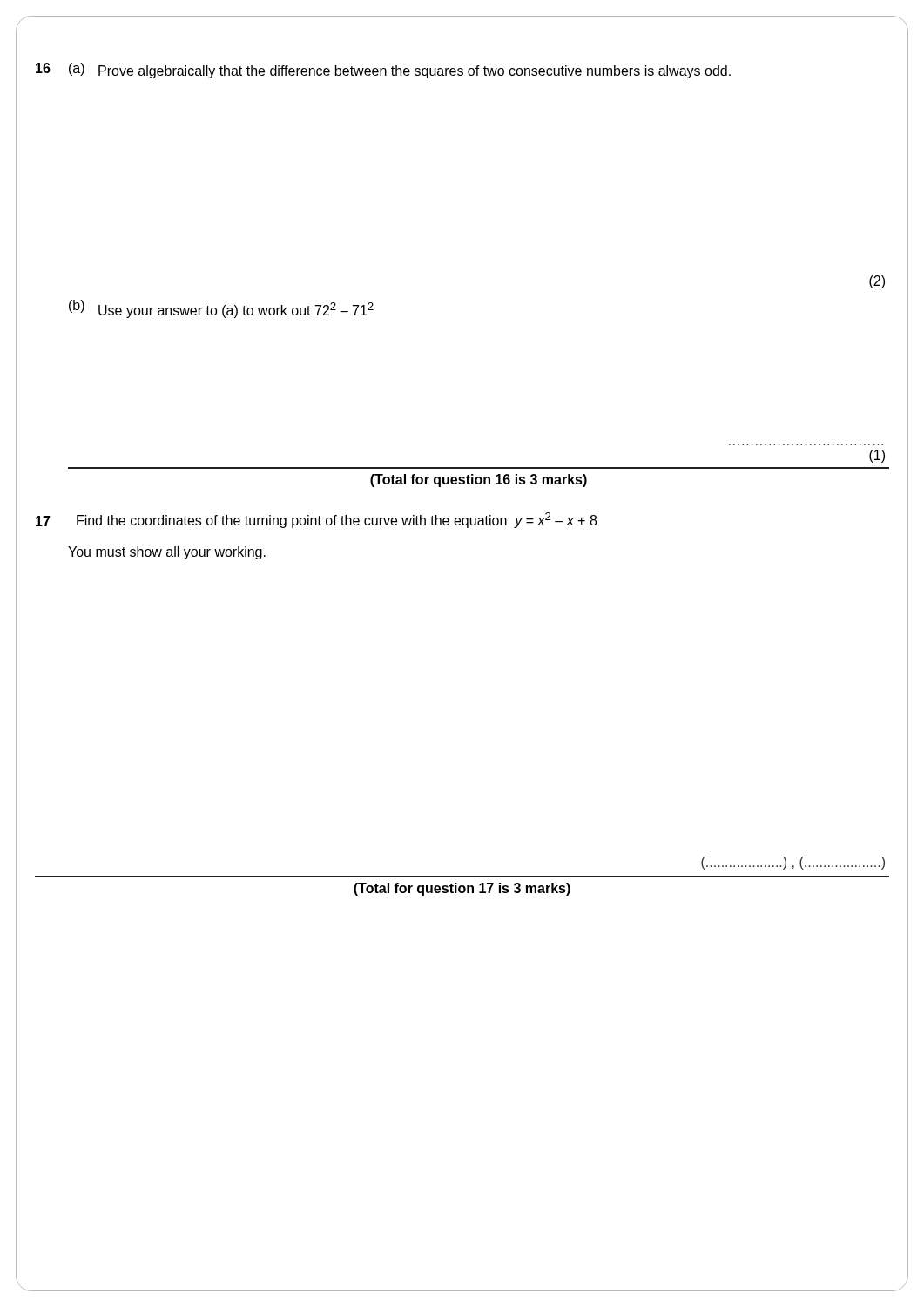Select the text with the text "(Total for question 17 is 3 marks)"
Image resolution: width=924 pixels, height=1307 pixels.
pos(462,888)
